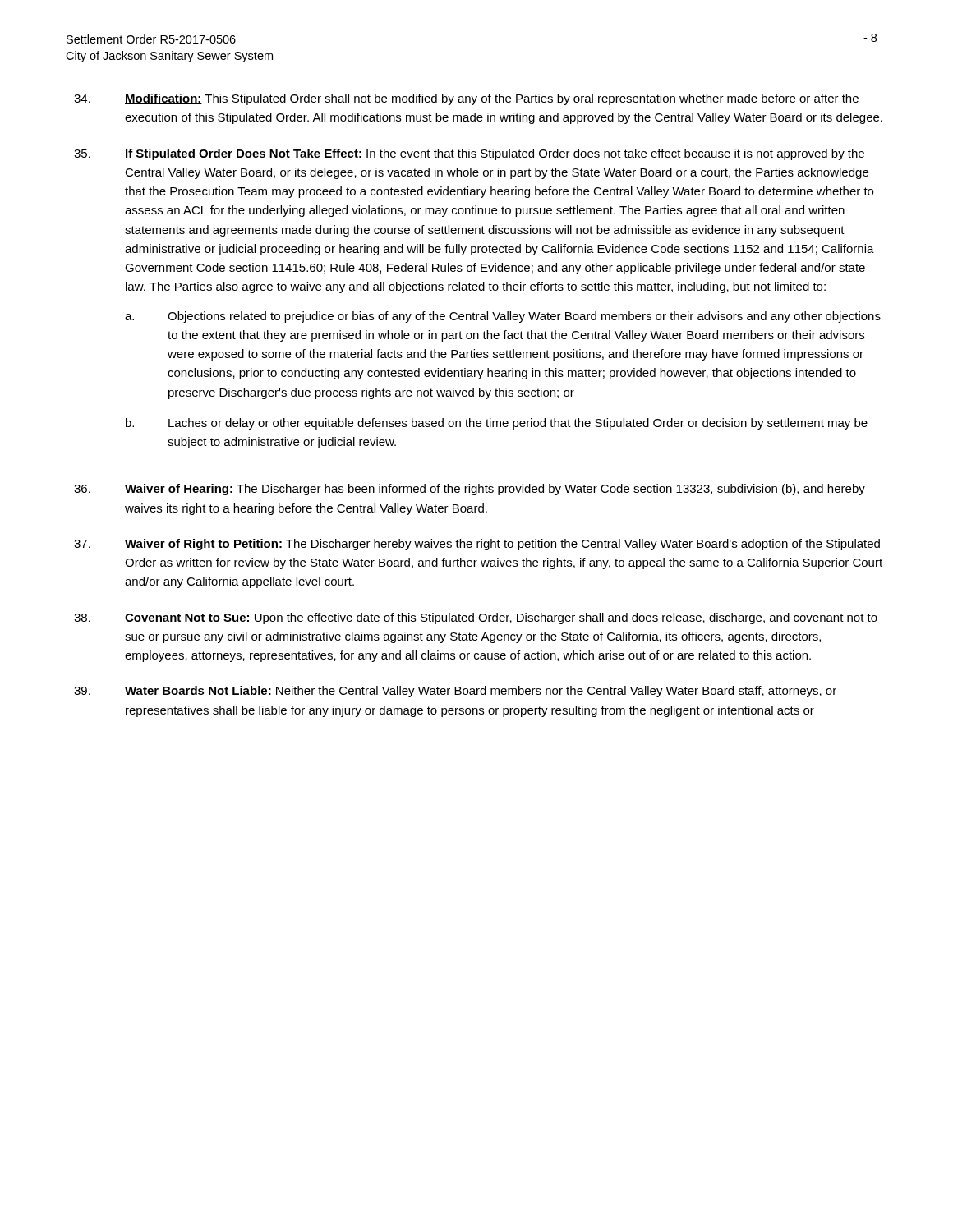Where is the passage that starts "36. Waiver of Hearing:"?

tap(476, 498)
